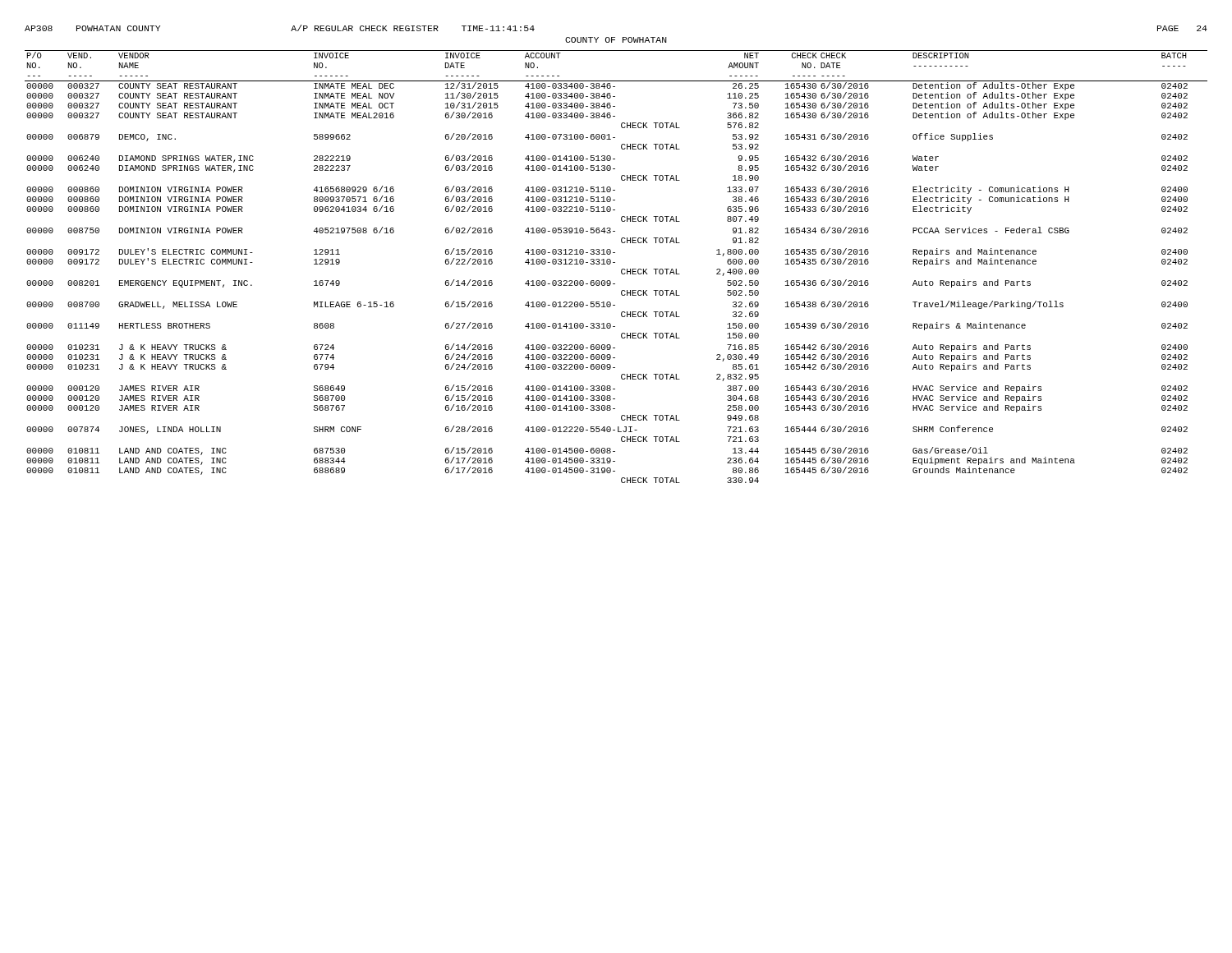Image resolution: width=1232 pixels, height=953 pixels.
Task: Locate the table with the text "DOMINION VIRGINIA POWER"
Action: (x=616, y=268)
